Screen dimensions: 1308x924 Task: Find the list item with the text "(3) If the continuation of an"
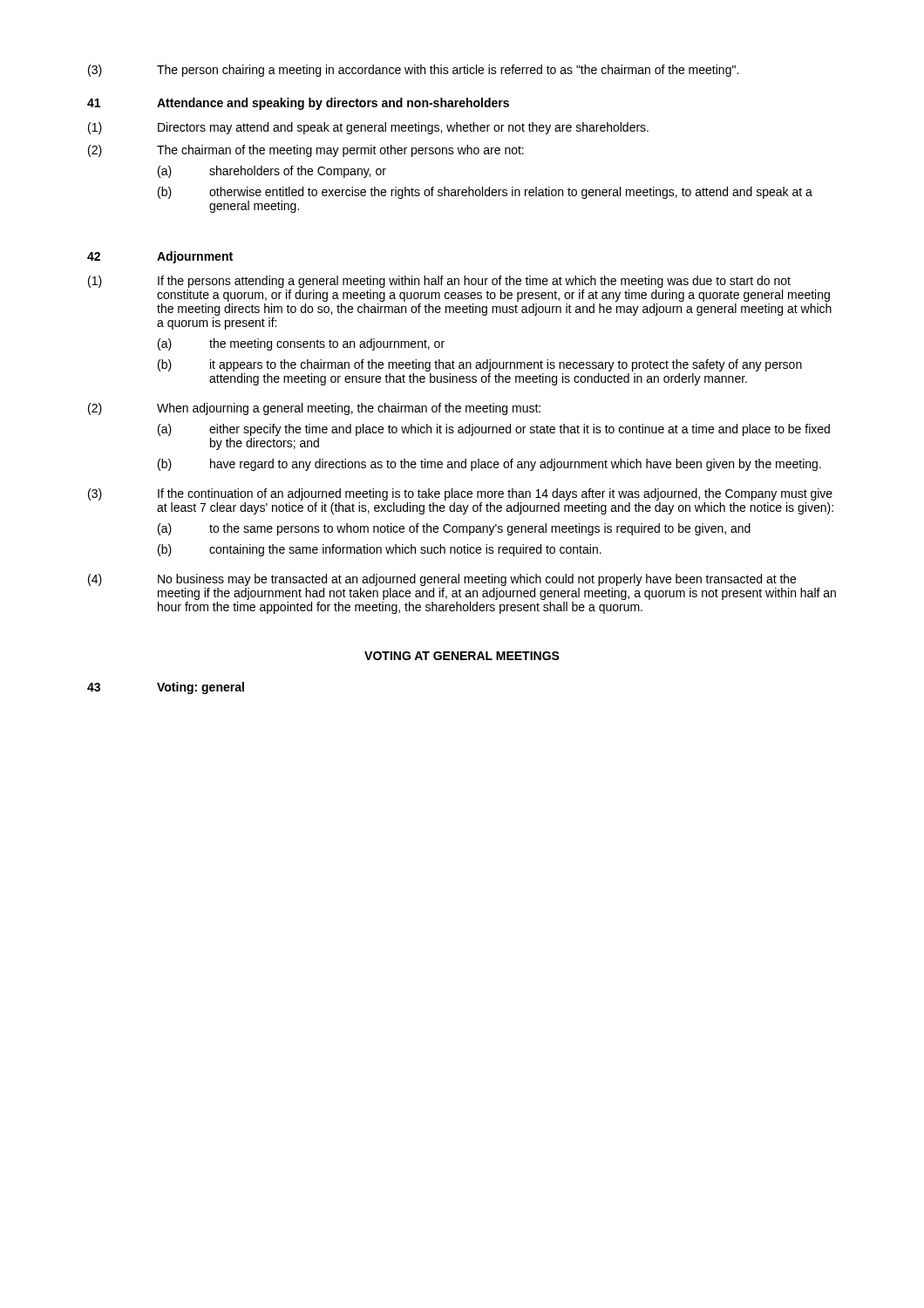(x=462, y=525)
